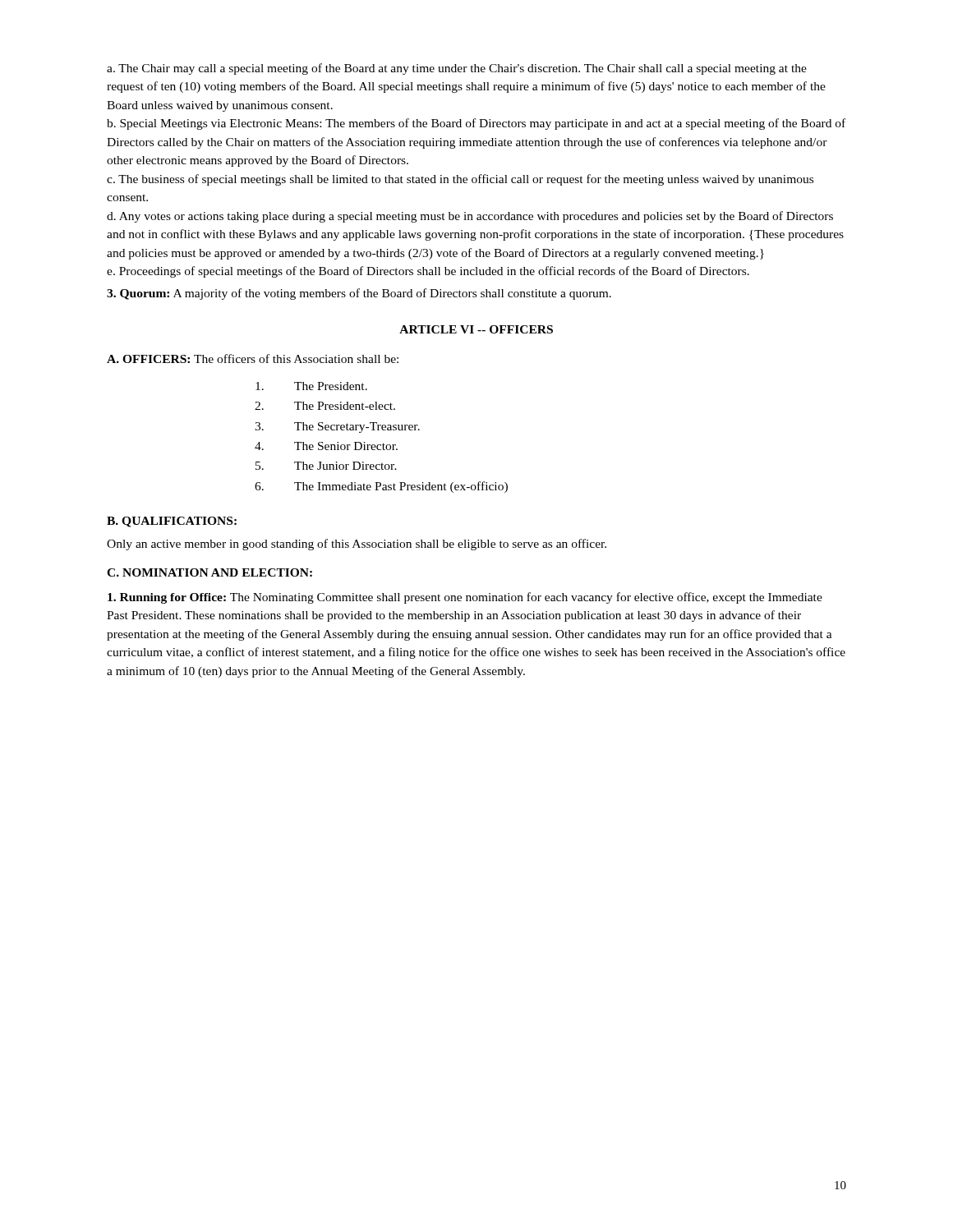Viewport: 953px width, 1232px height.
Task: Click where it says "The President."
Action: point(311,386)
